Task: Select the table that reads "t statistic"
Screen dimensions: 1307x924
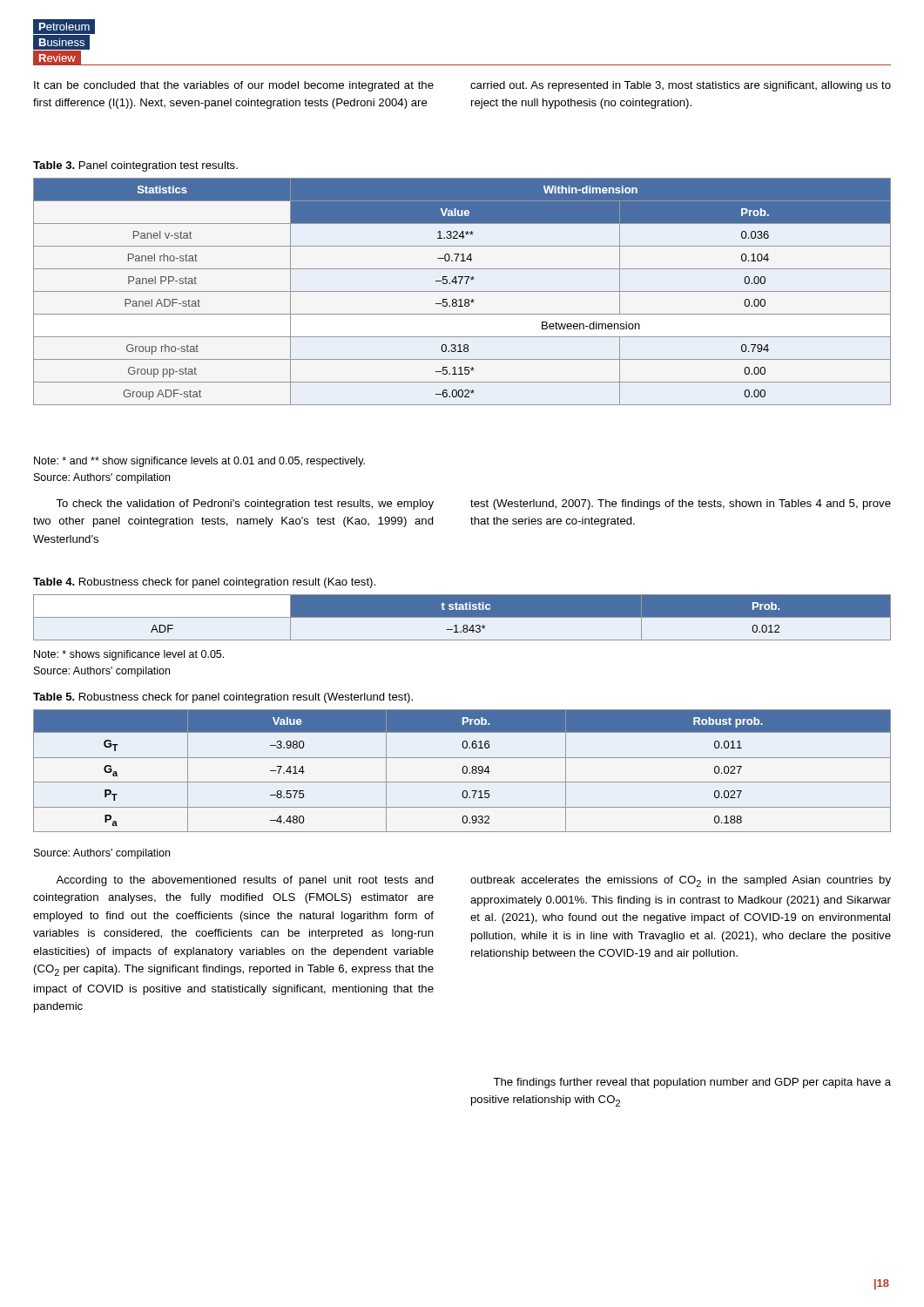Action: tap(462, 617)
